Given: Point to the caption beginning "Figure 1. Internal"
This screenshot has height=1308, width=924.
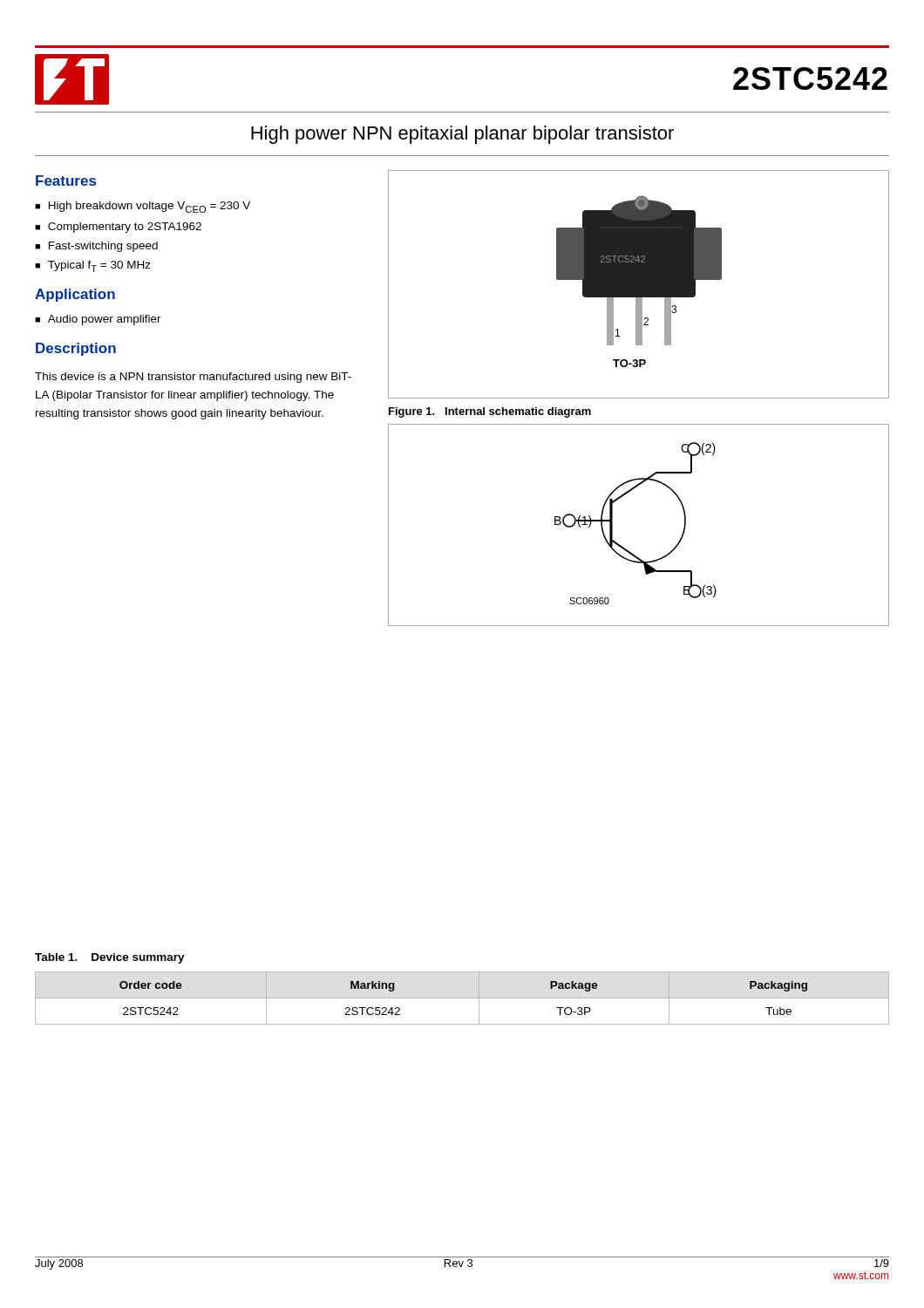Looking at the screenshot, I should (x=490, y=411).
